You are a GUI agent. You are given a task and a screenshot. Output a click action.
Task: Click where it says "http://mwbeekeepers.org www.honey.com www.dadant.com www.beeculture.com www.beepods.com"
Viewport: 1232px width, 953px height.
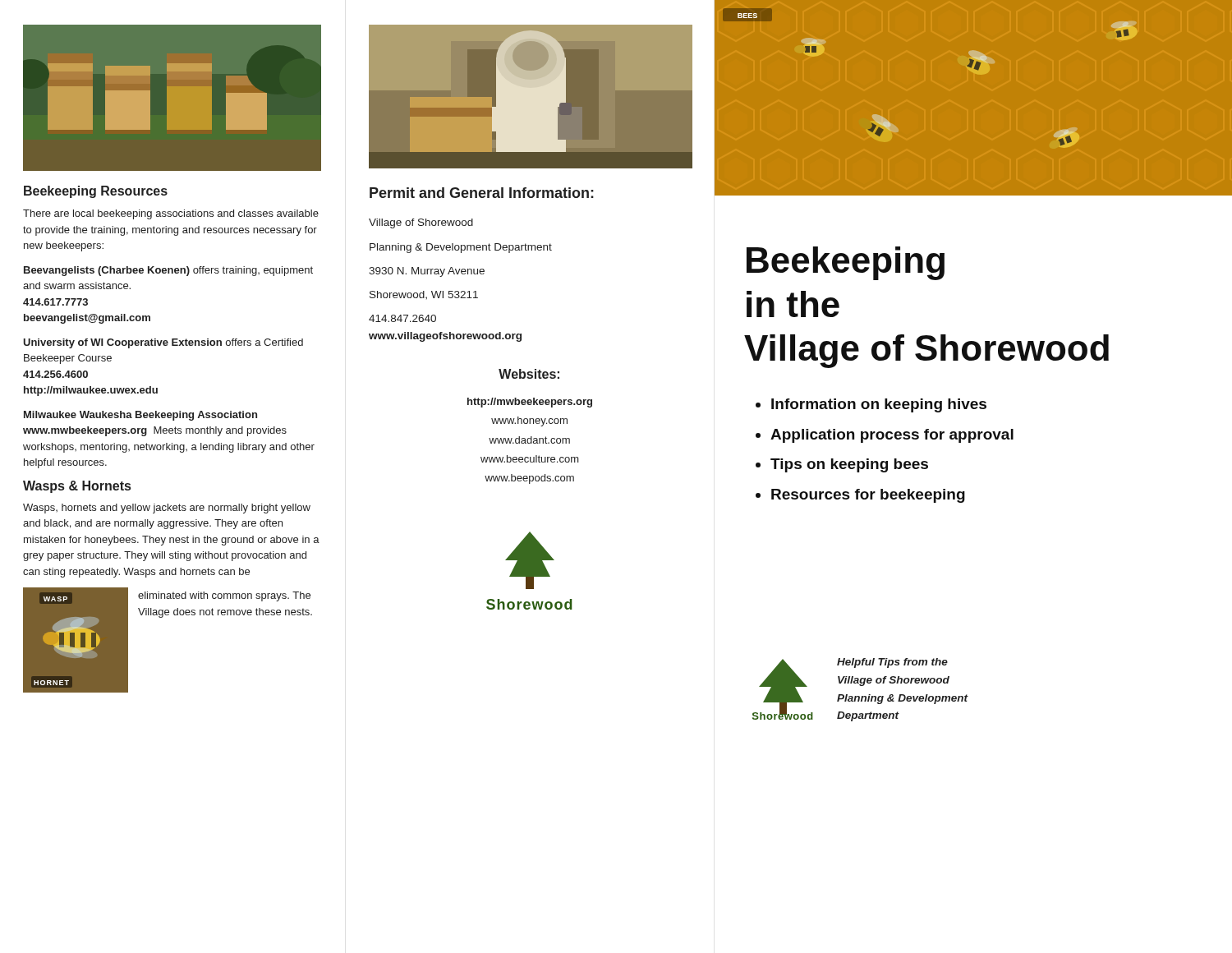click(530, 440)
